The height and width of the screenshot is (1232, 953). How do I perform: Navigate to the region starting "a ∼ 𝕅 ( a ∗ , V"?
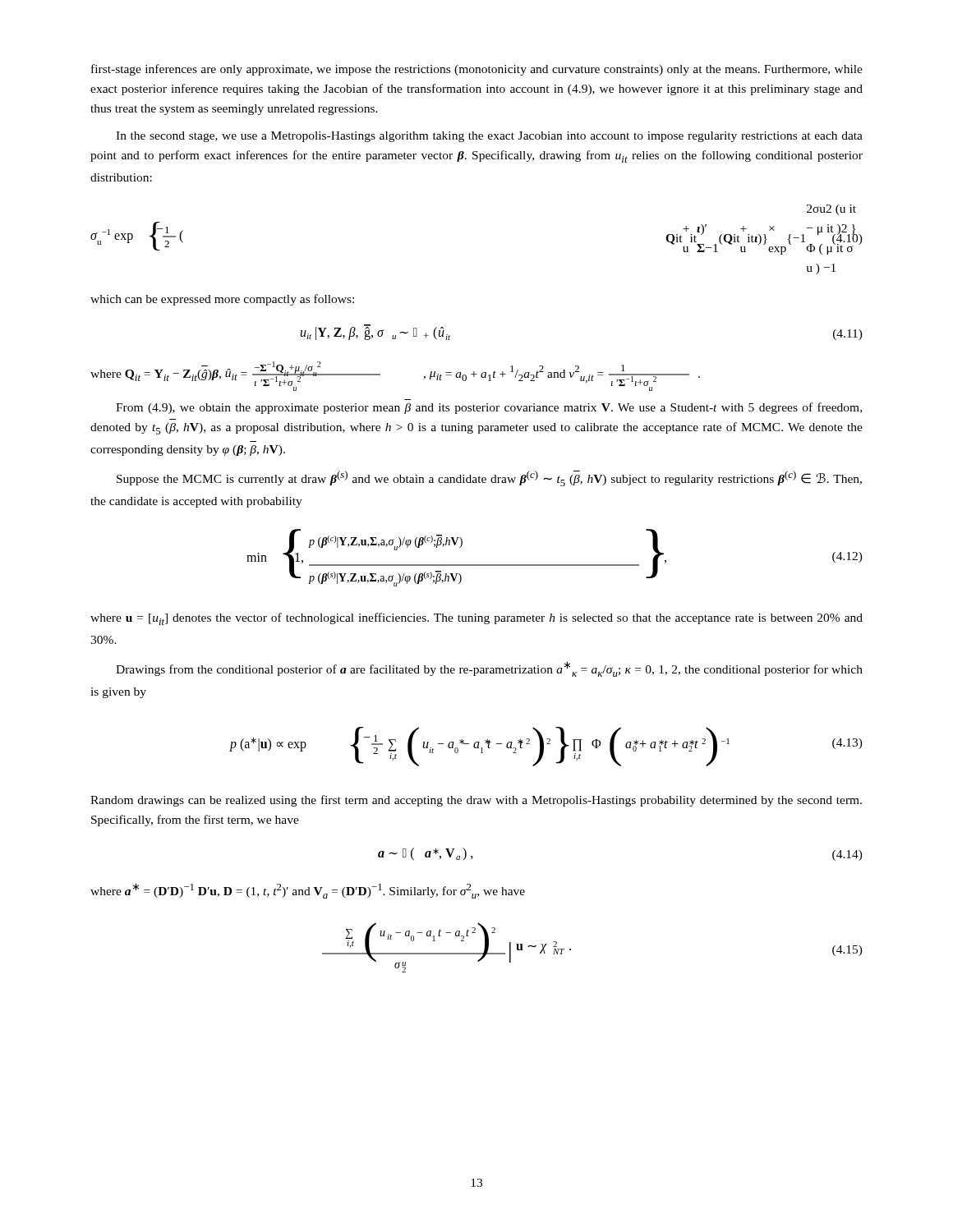point(476,854)
